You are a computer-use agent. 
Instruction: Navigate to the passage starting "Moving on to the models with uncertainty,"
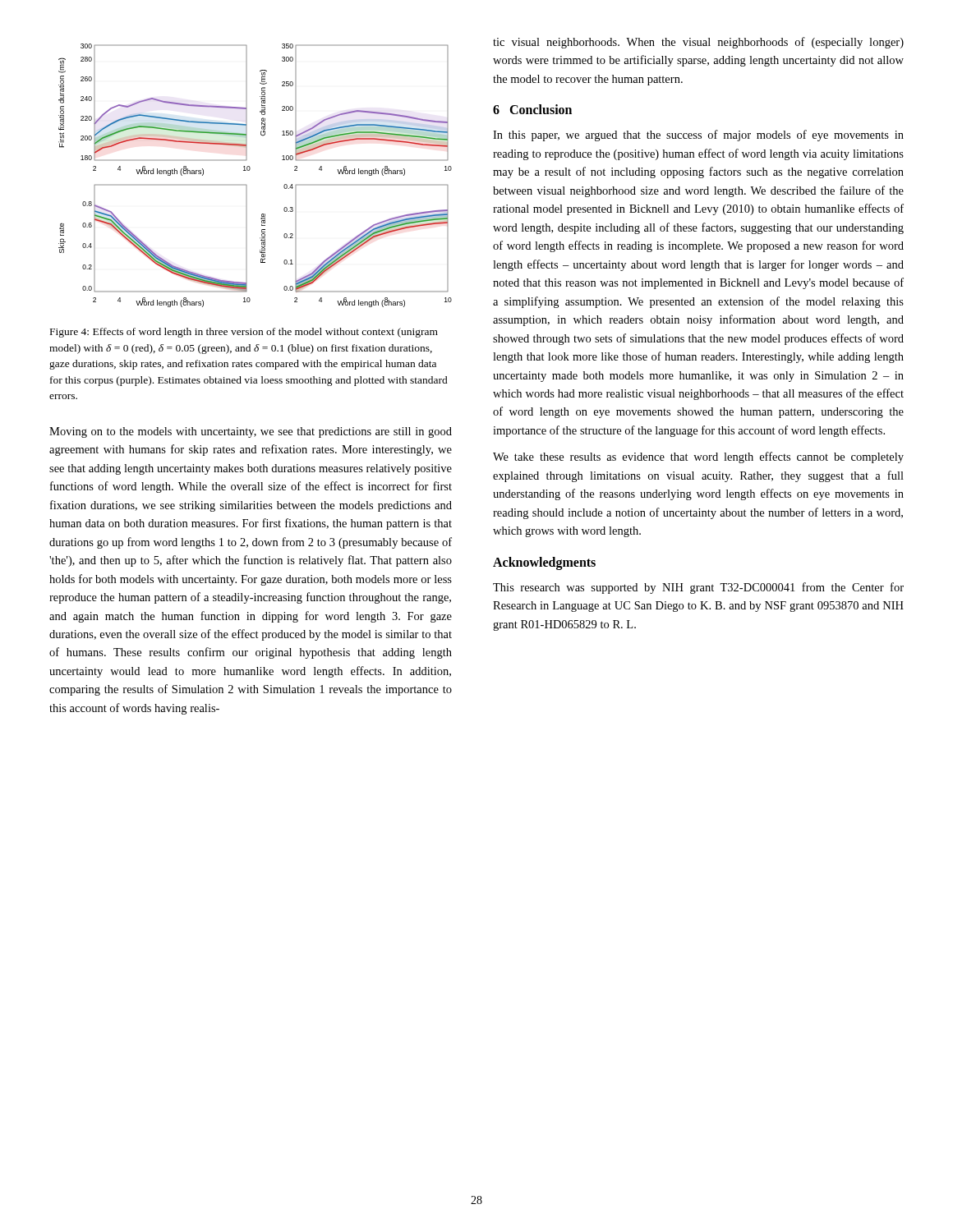click(x=251, y=569)
